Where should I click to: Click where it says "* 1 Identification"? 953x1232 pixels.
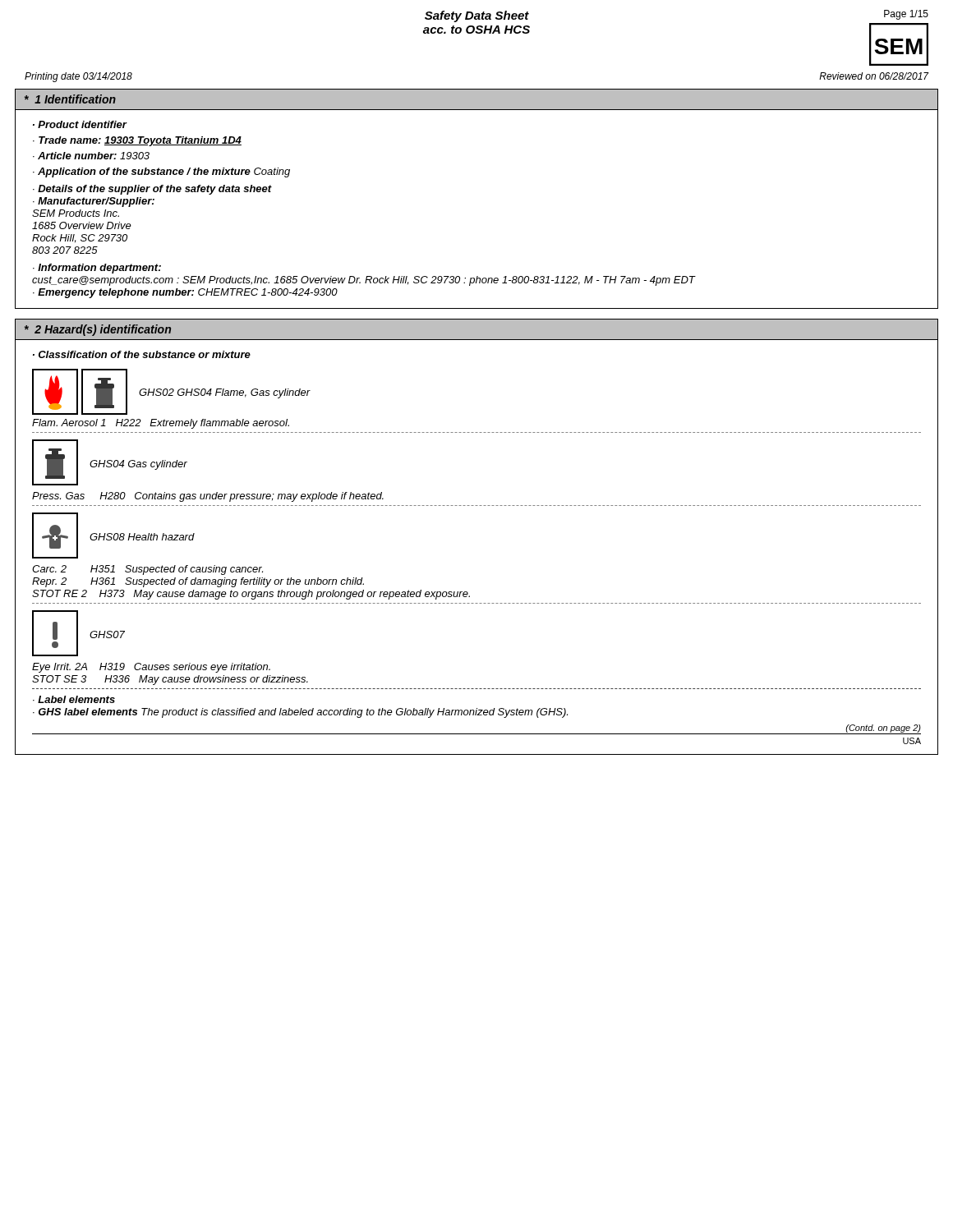70,99
